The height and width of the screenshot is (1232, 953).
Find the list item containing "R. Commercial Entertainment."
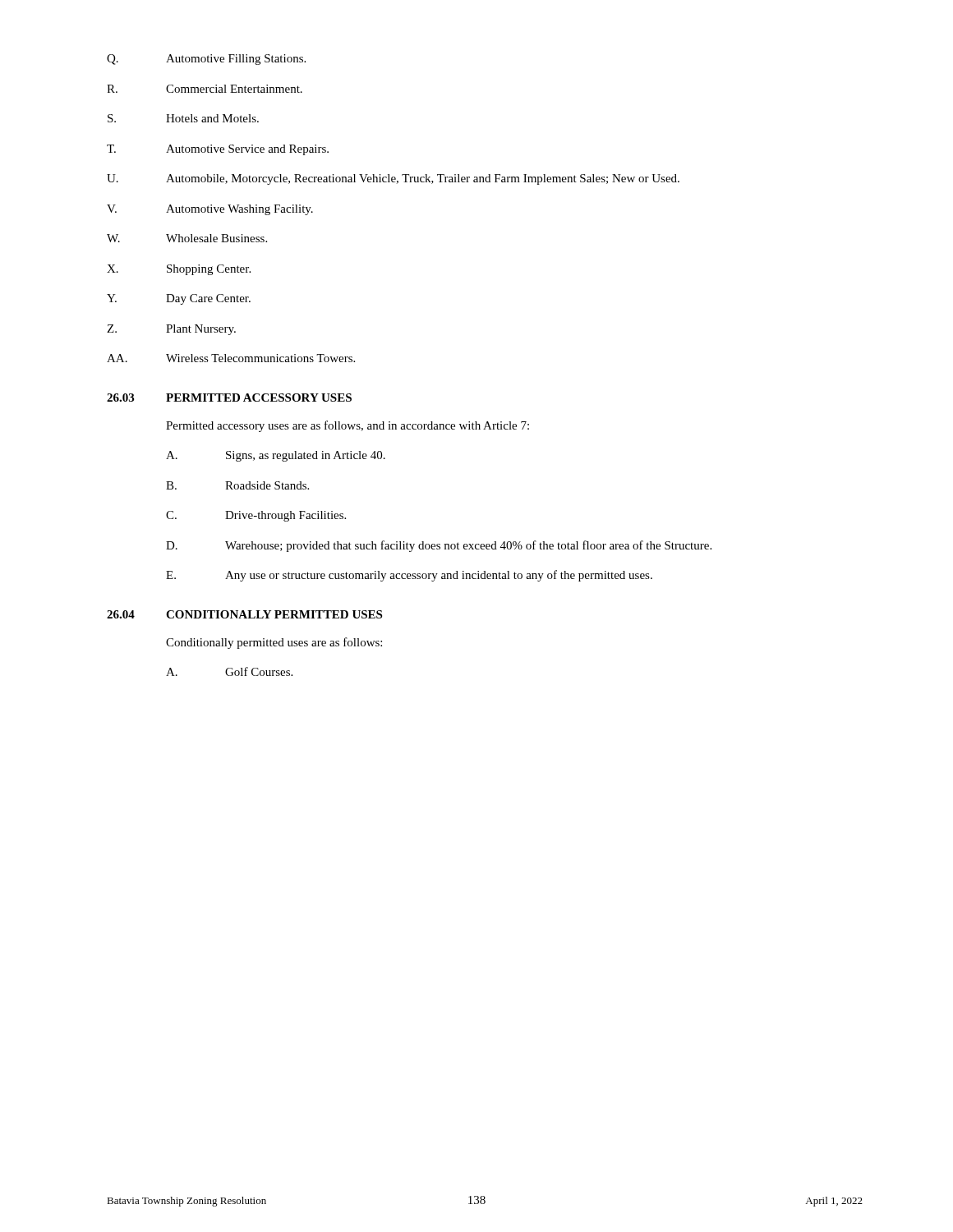click(205, 89)
